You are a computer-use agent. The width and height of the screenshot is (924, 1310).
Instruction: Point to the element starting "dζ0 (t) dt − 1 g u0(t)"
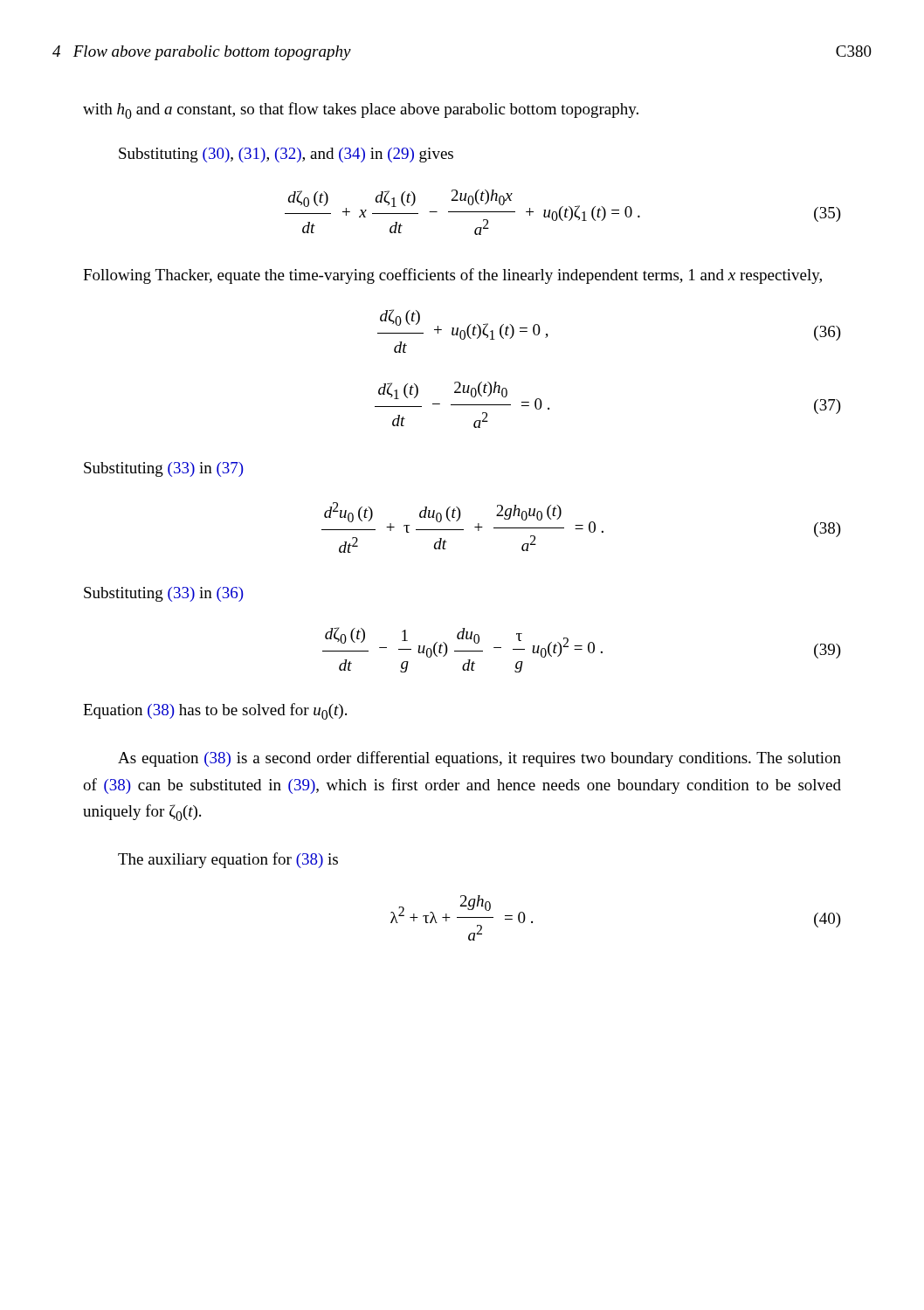pyautogui.click(x=462, y=650)
